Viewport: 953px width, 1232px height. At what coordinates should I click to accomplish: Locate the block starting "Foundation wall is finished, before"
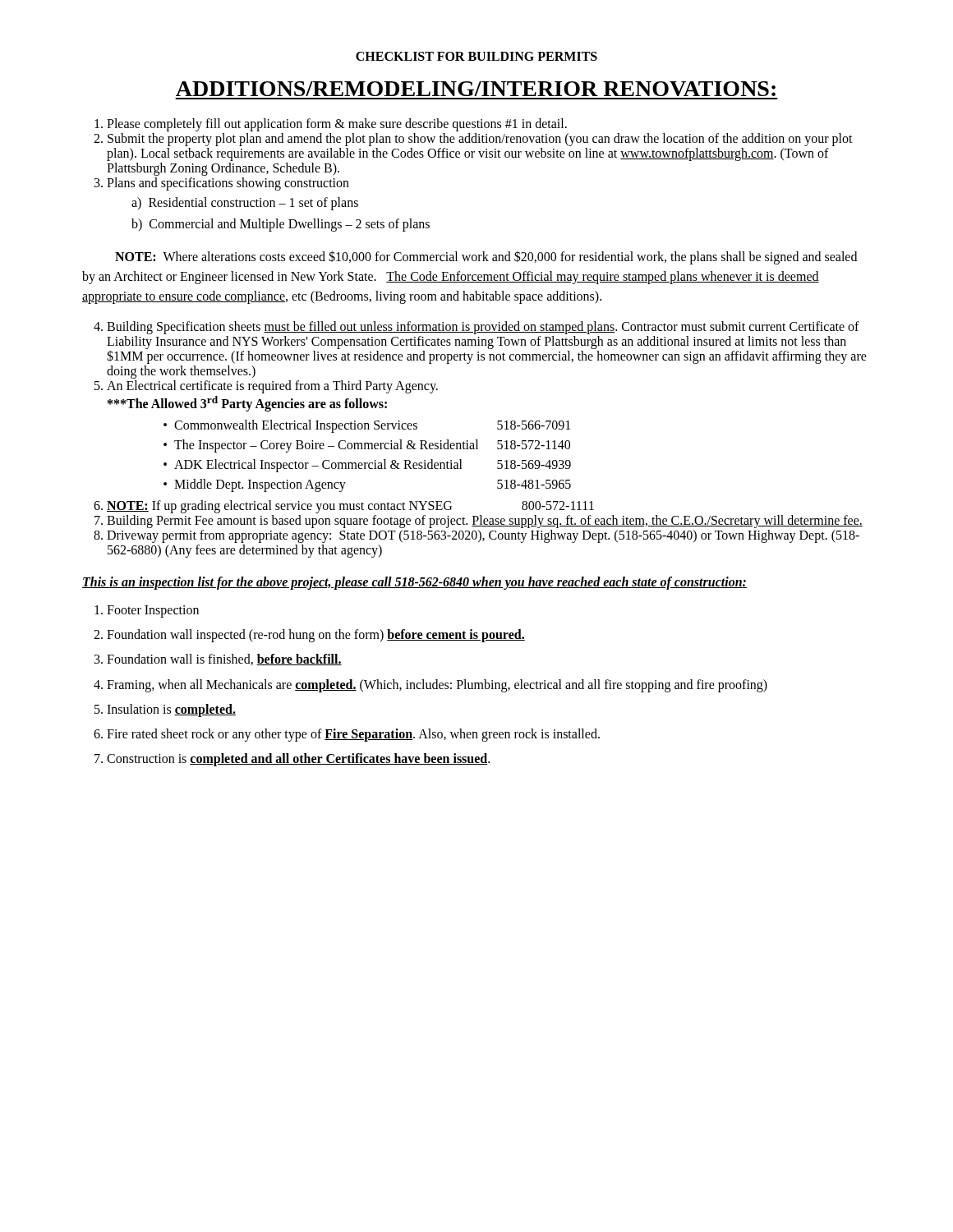click(224, 660)
